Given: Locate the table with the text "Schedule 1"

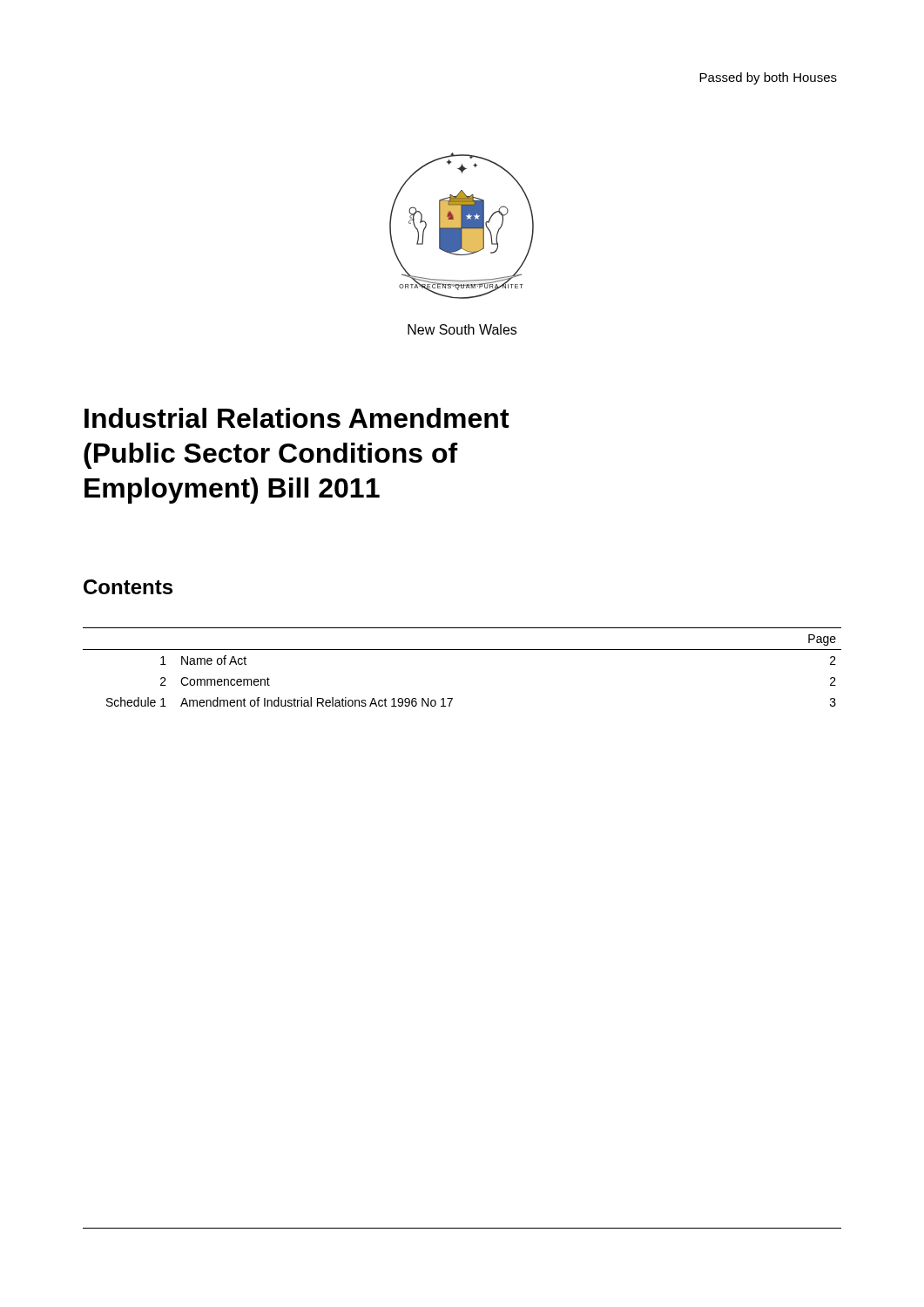Looking at the screenshot, I should (462, 670).
